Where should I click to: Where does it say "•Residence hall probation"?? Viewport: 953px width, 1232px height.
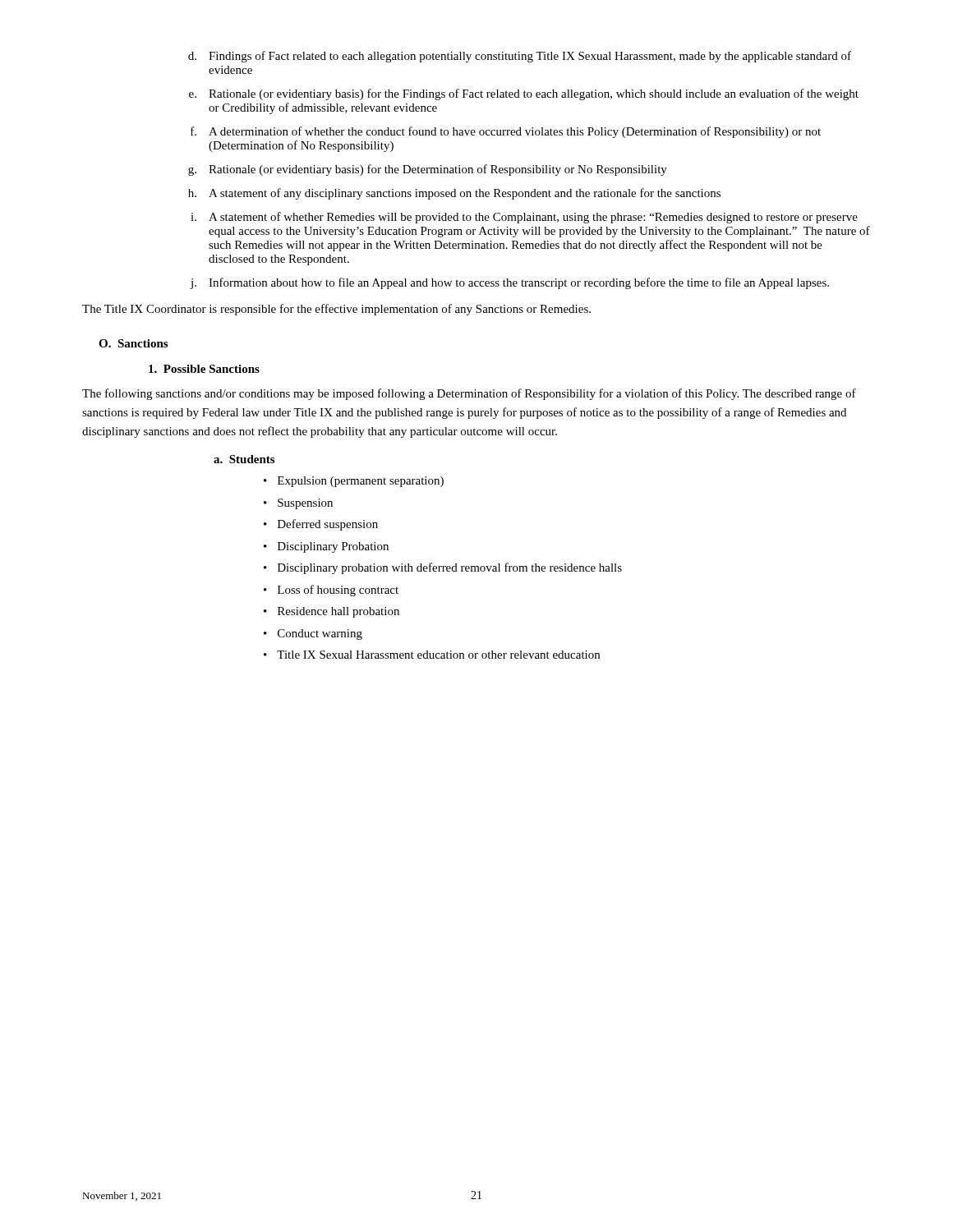coord(331,611)
